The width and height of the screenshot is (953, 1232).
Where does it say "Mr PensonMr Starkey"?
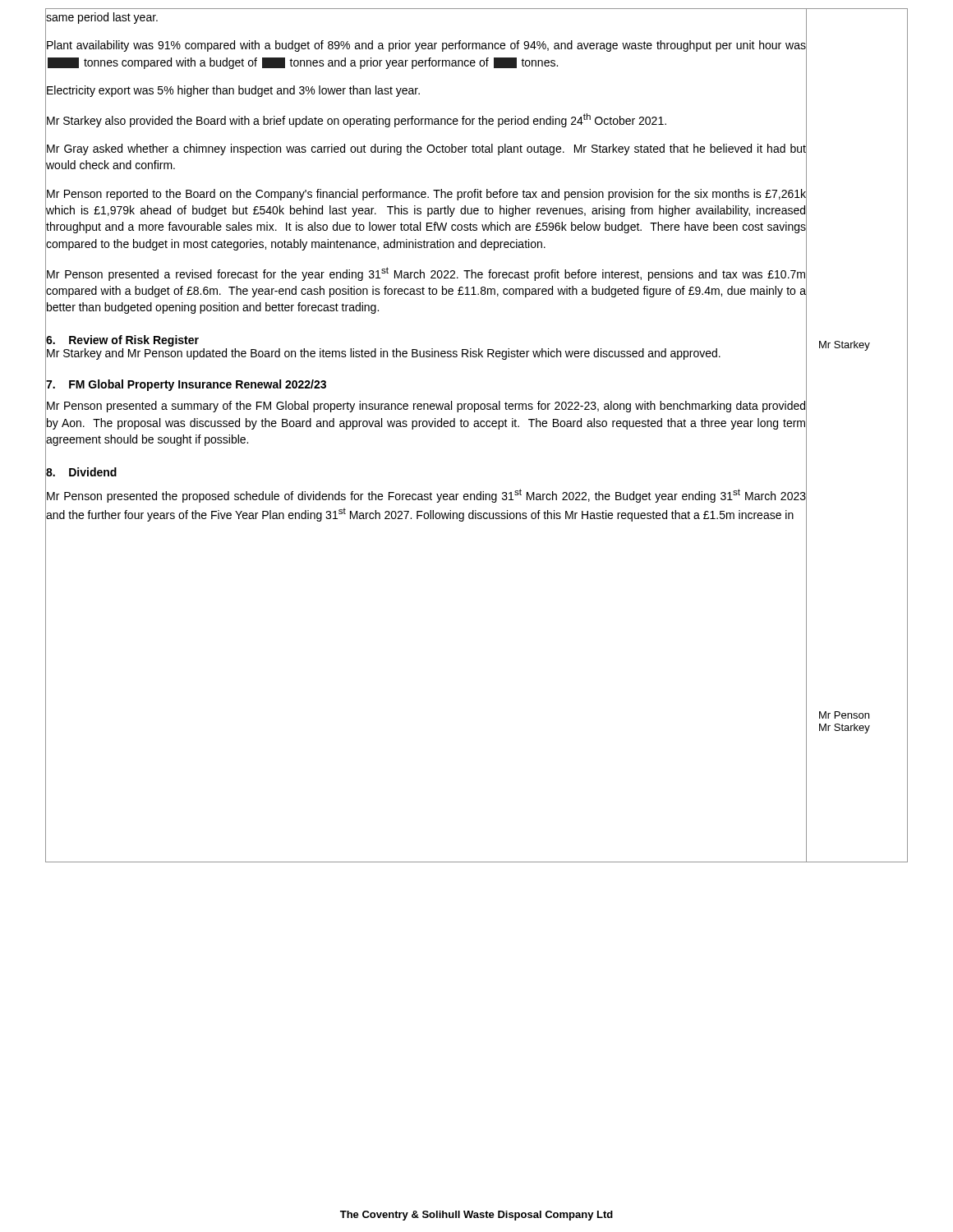(844, 721)
